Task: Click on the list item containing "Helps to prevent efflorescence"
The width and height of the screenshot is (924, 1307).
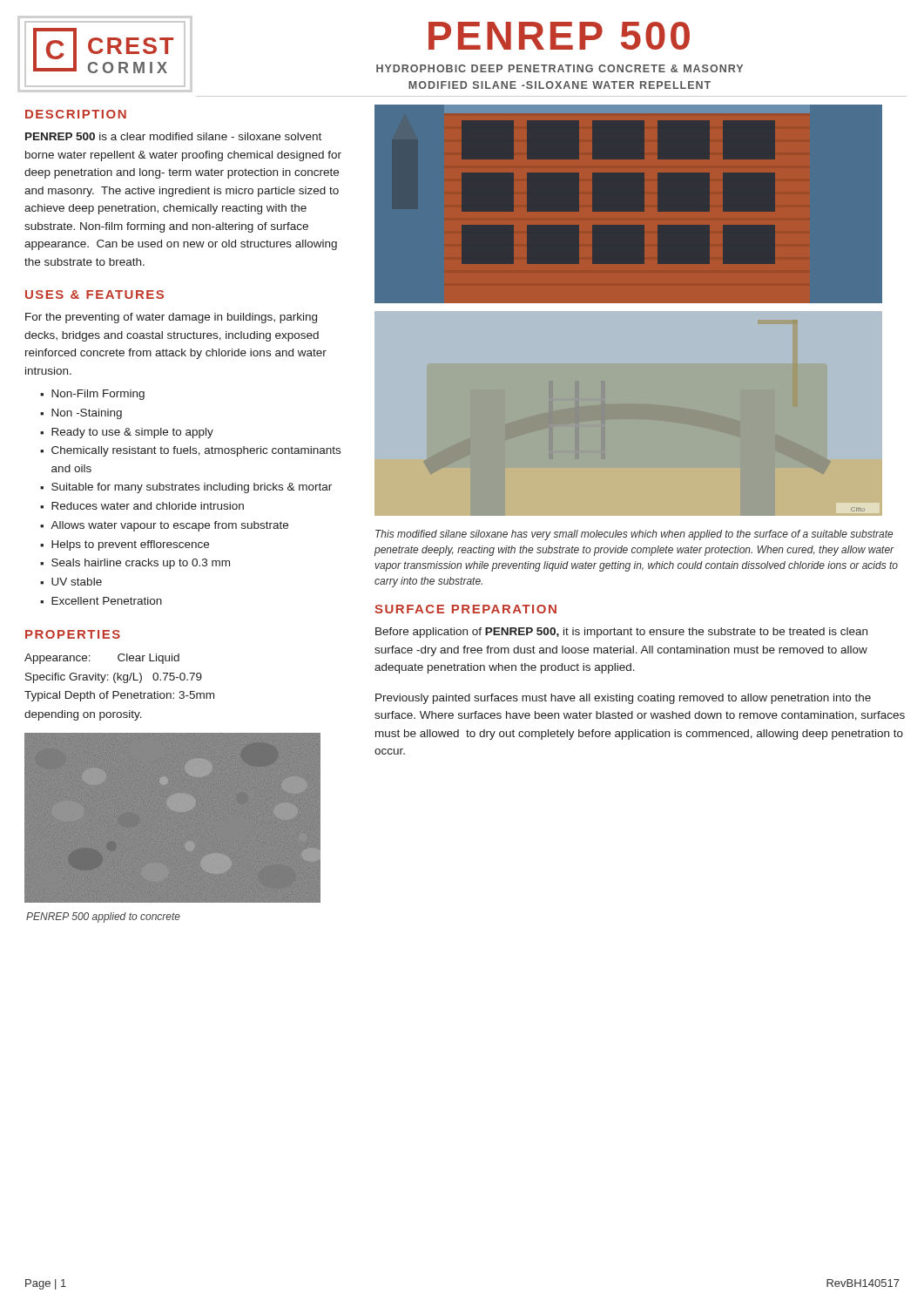Action: click(130, 544)
